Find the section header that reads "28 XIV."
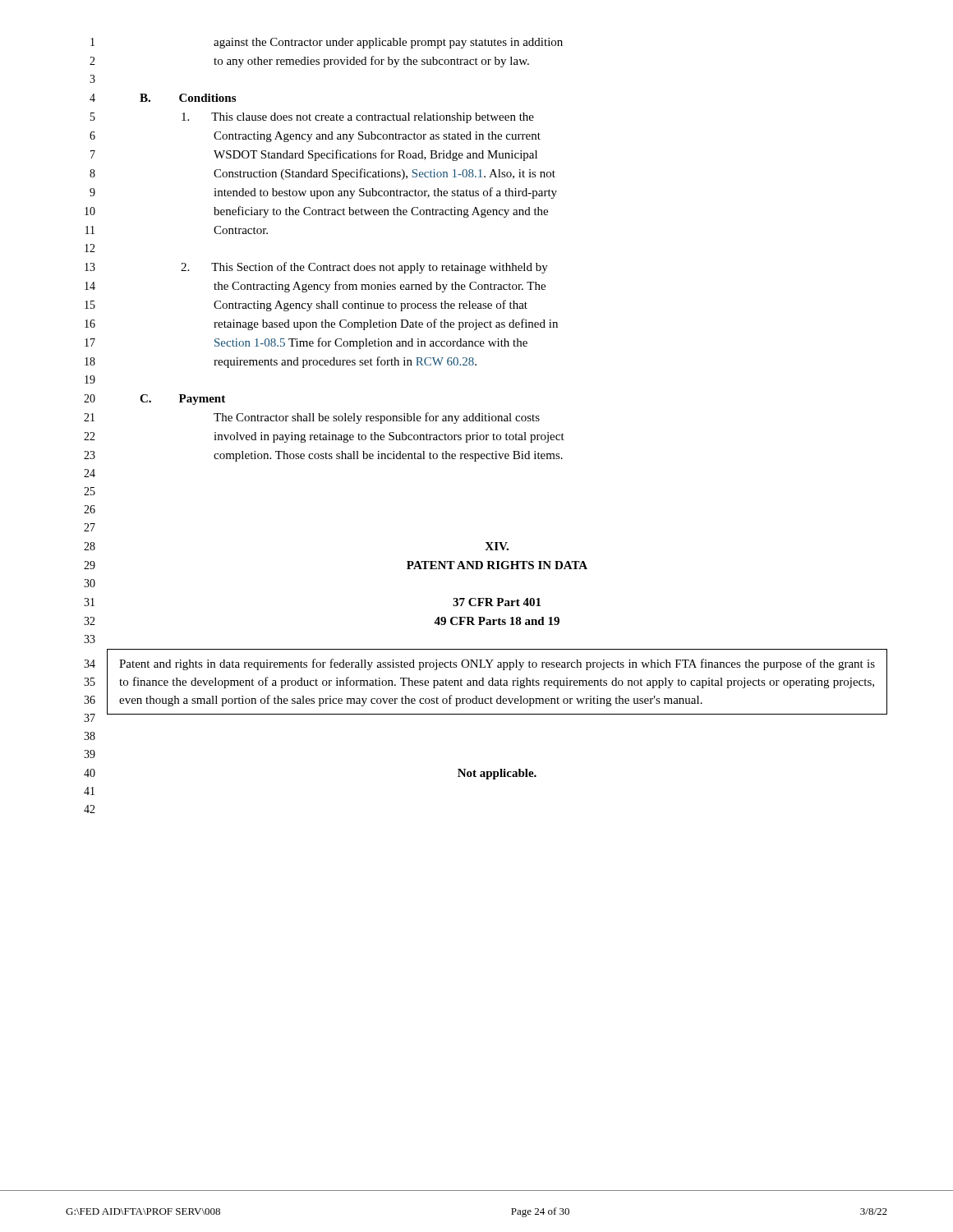This screenshot has height=1232, width=953. click(x=476, y=547)
